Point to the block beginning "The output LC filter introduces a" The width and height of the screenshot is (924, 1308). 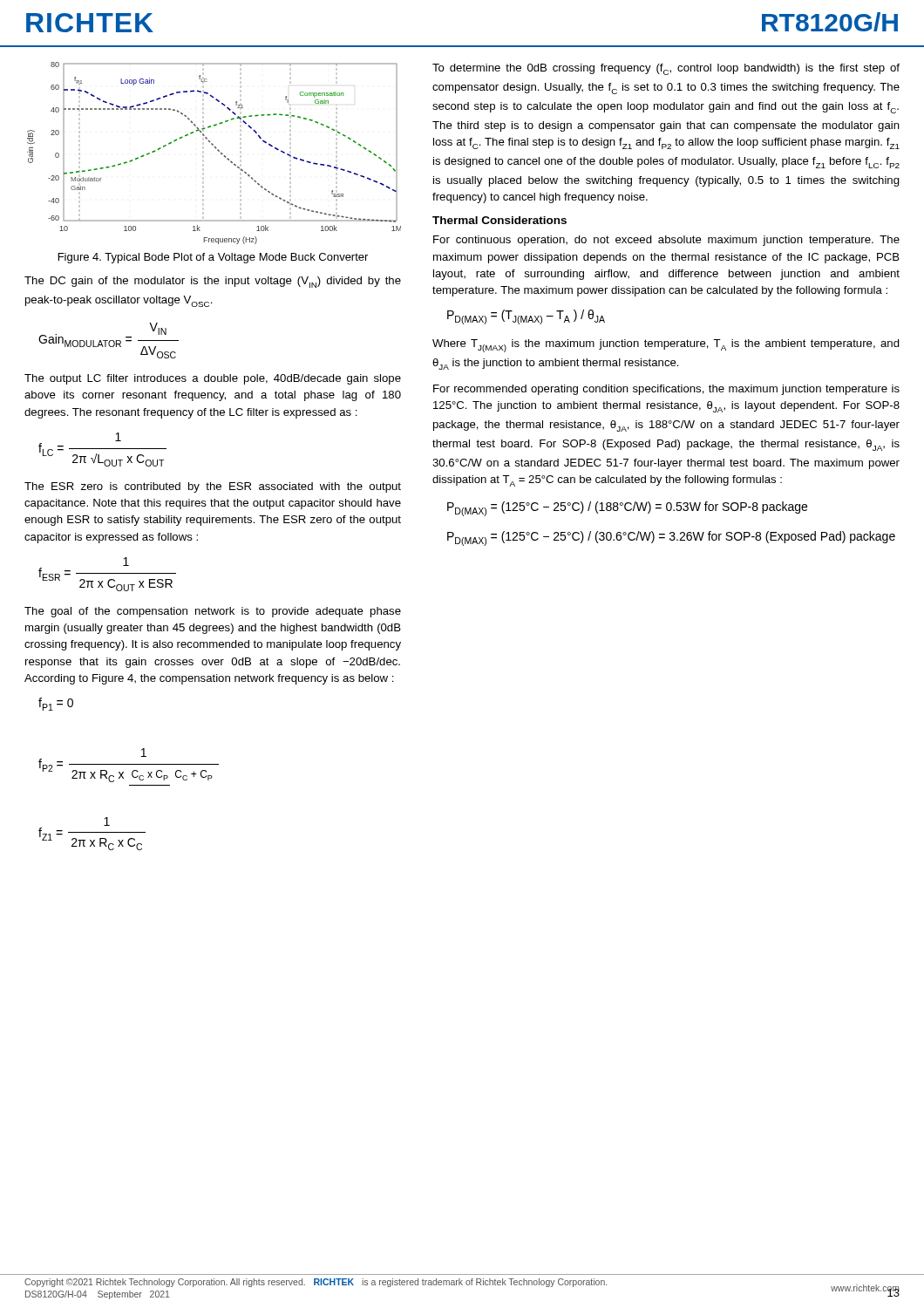[x=213, y=395]
